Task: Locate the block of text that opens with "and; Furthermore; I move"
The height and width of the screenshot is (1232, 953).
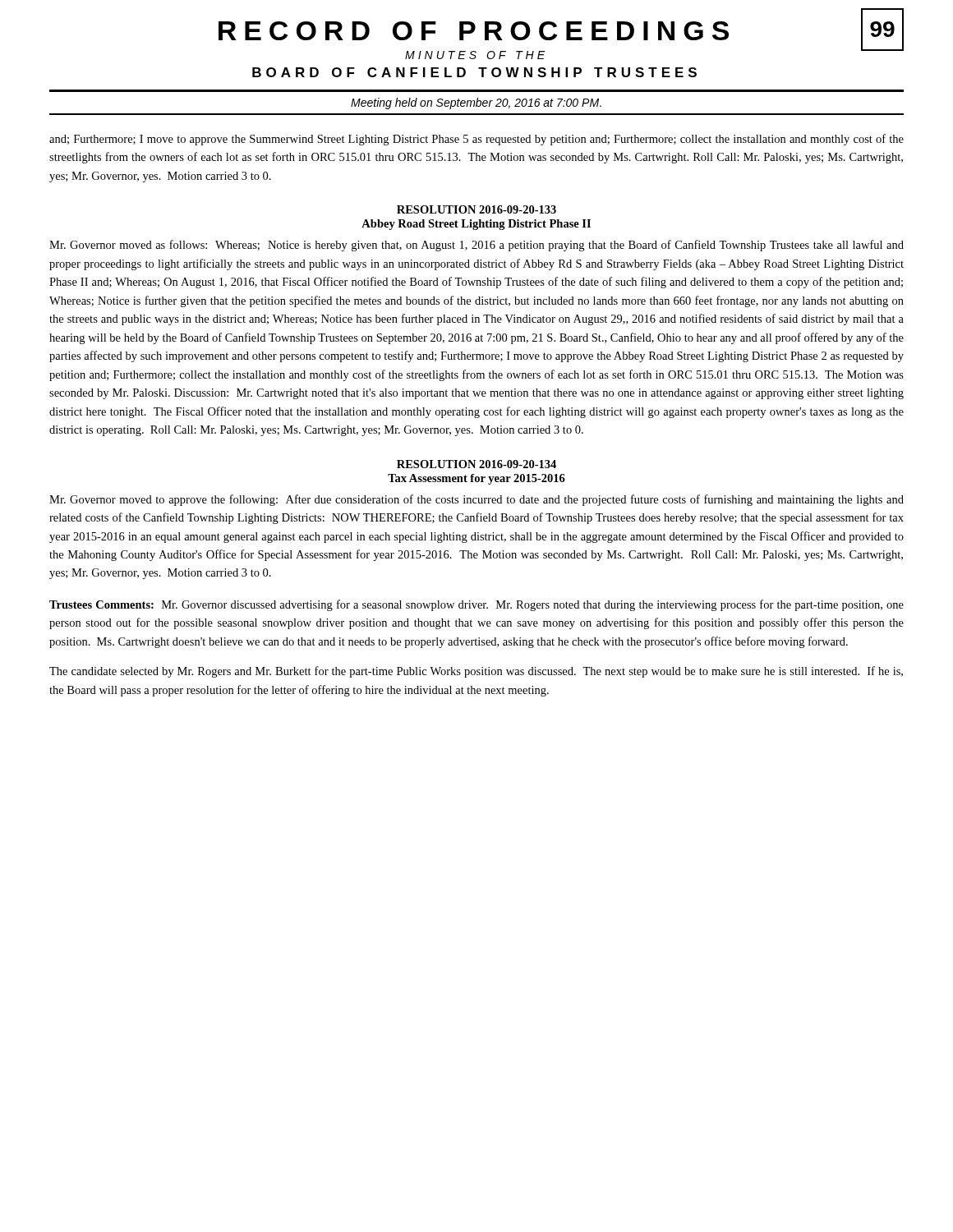Action: click(x=476, y=157)
